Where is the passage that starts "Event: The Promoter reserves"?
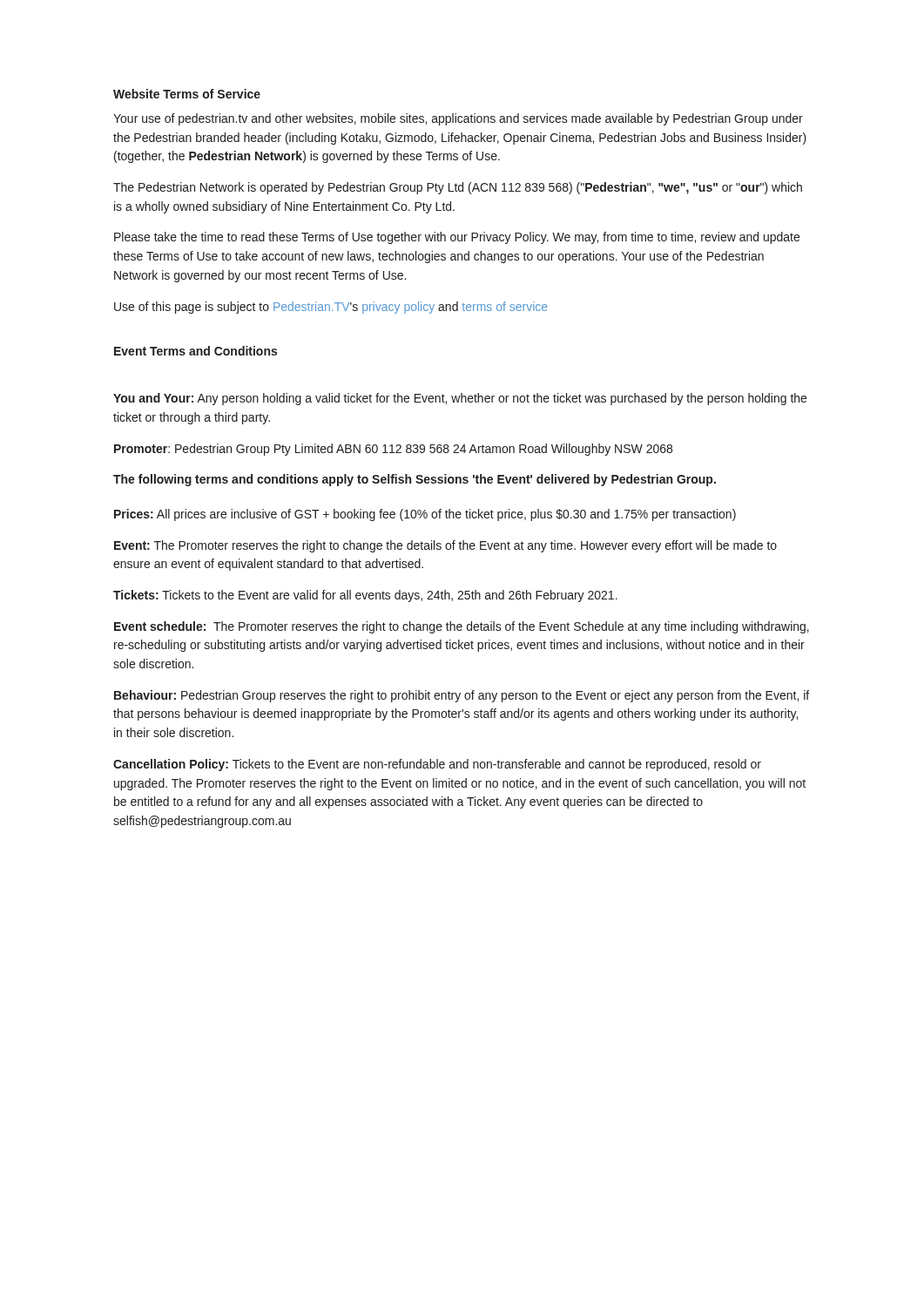924x1307 pixels. pyautogui.click(x=445, y=555)
